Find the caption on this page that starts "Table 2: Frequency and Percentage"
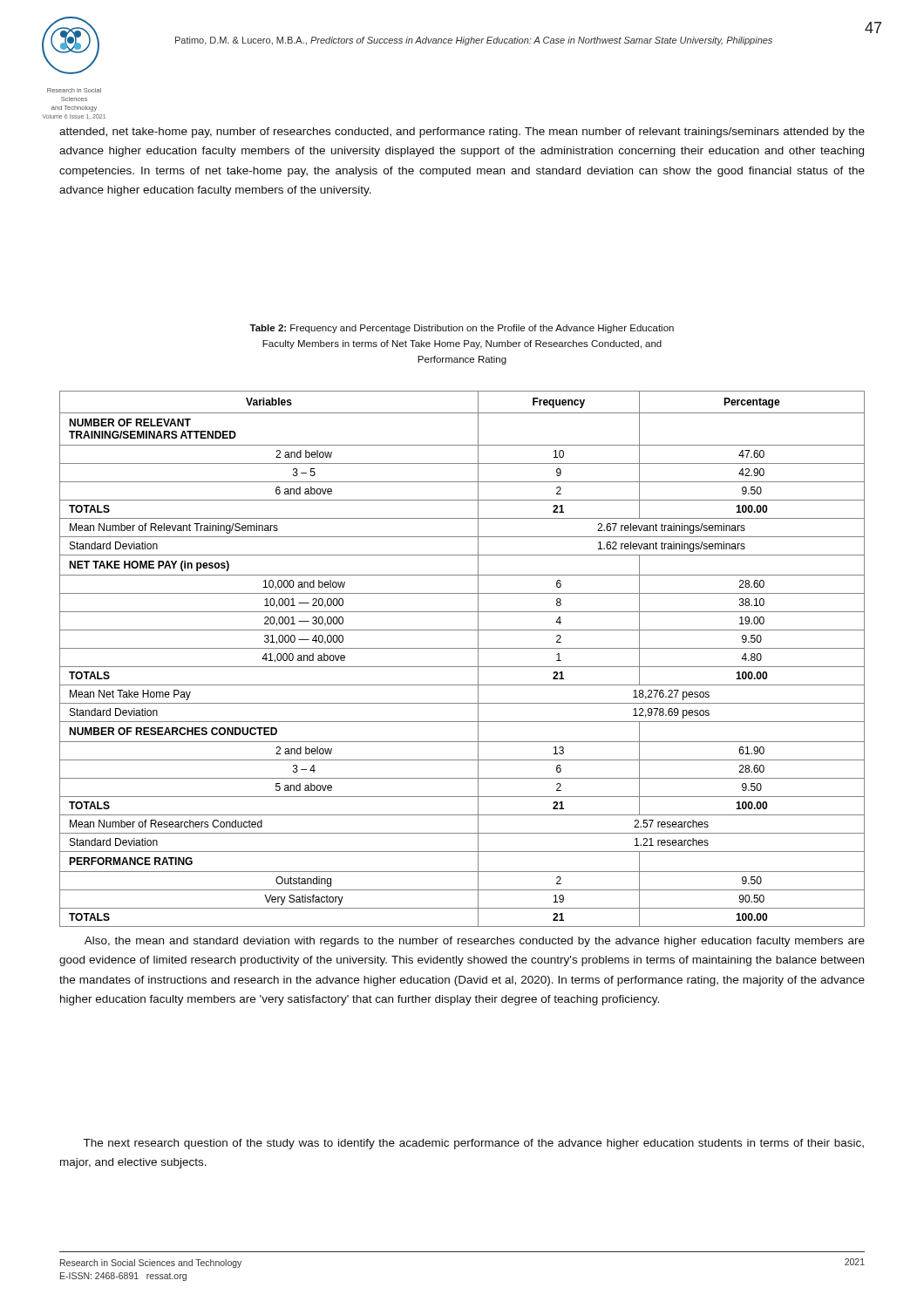The height and width of the screenshot is (1308, 924). click(x=462, y=343)
